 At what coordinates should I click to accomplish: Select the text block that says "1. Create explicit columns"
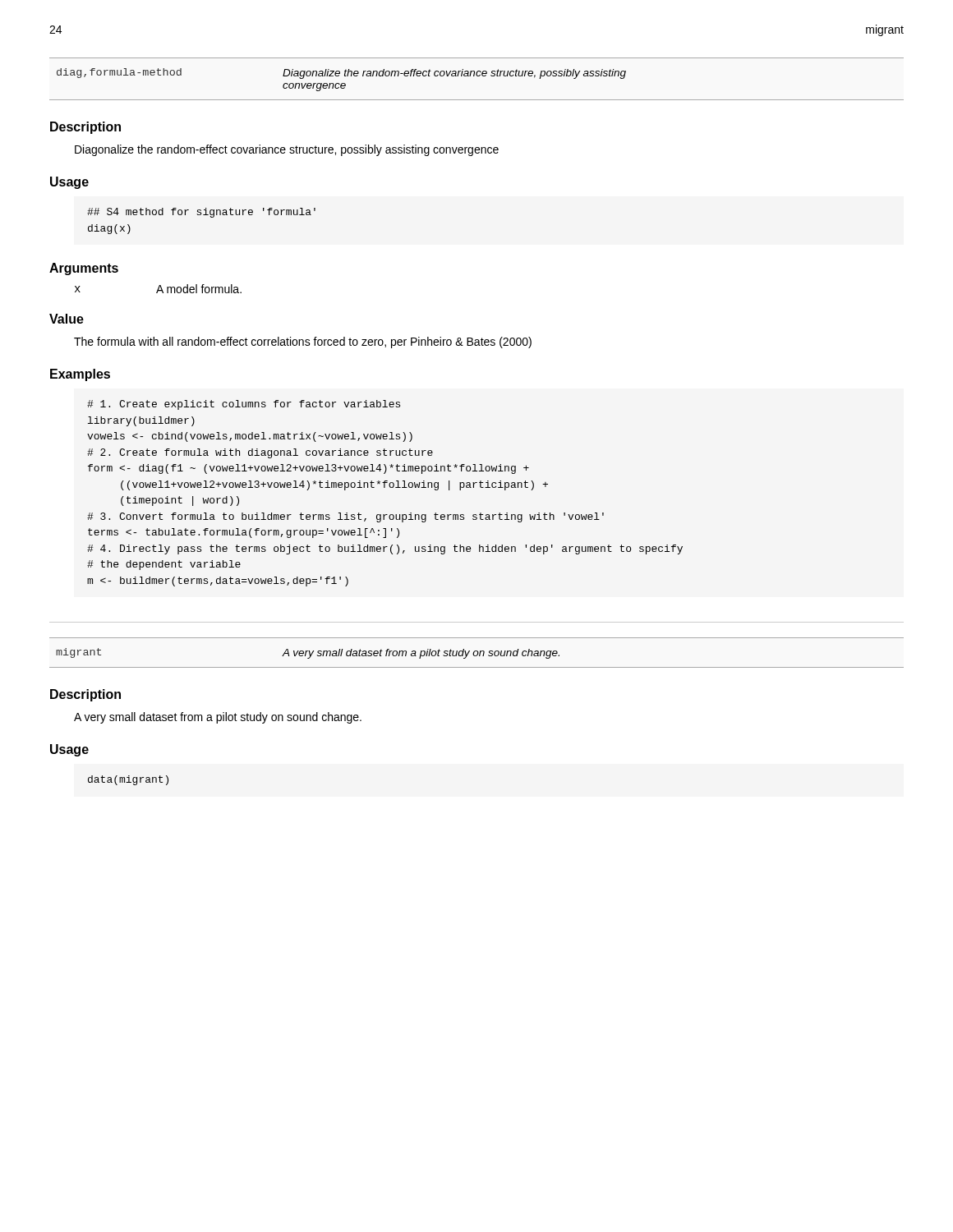pos(385,493)
